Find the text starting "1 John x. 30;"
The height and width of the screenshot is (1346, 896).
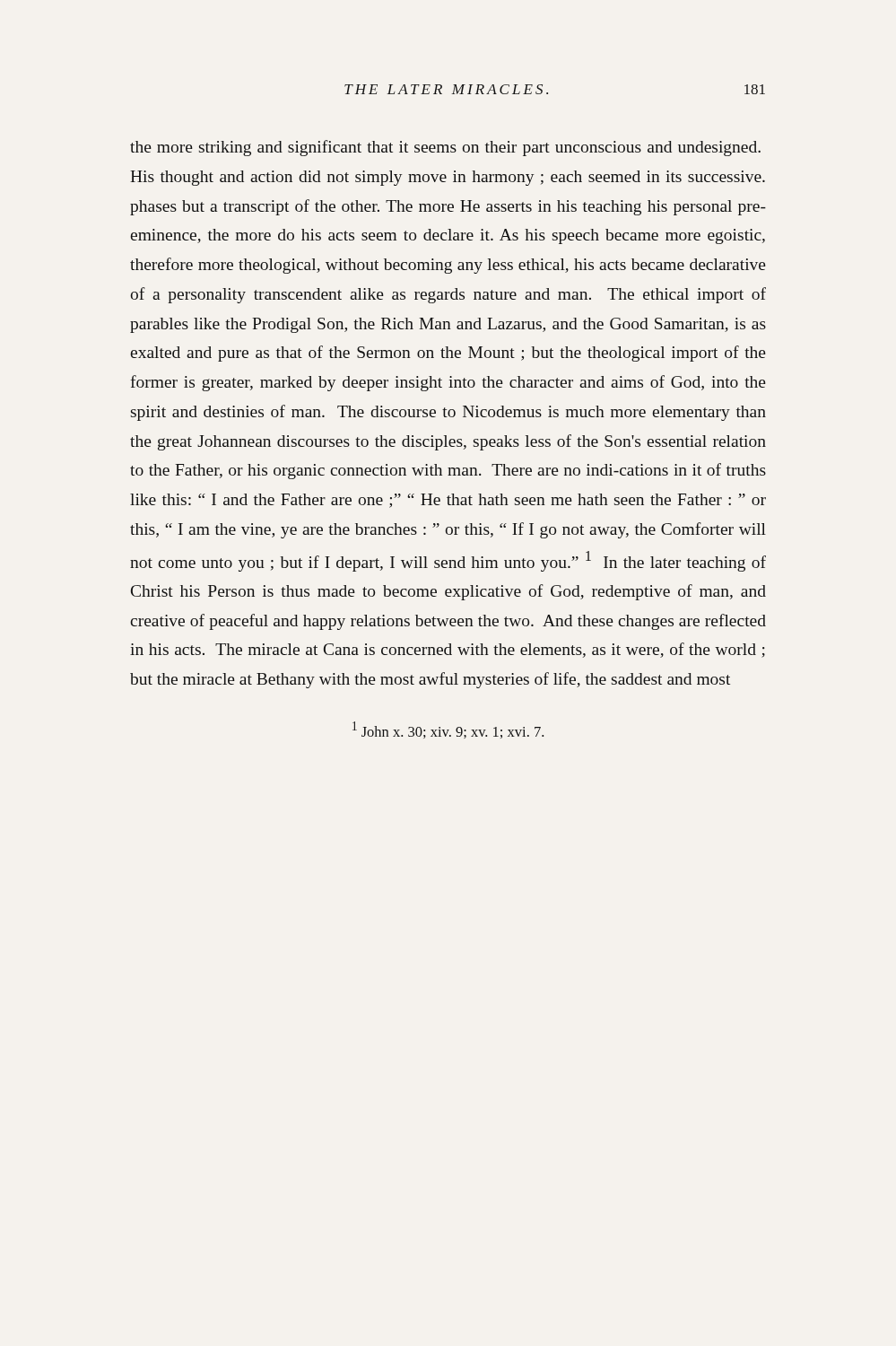pos(448,730)
